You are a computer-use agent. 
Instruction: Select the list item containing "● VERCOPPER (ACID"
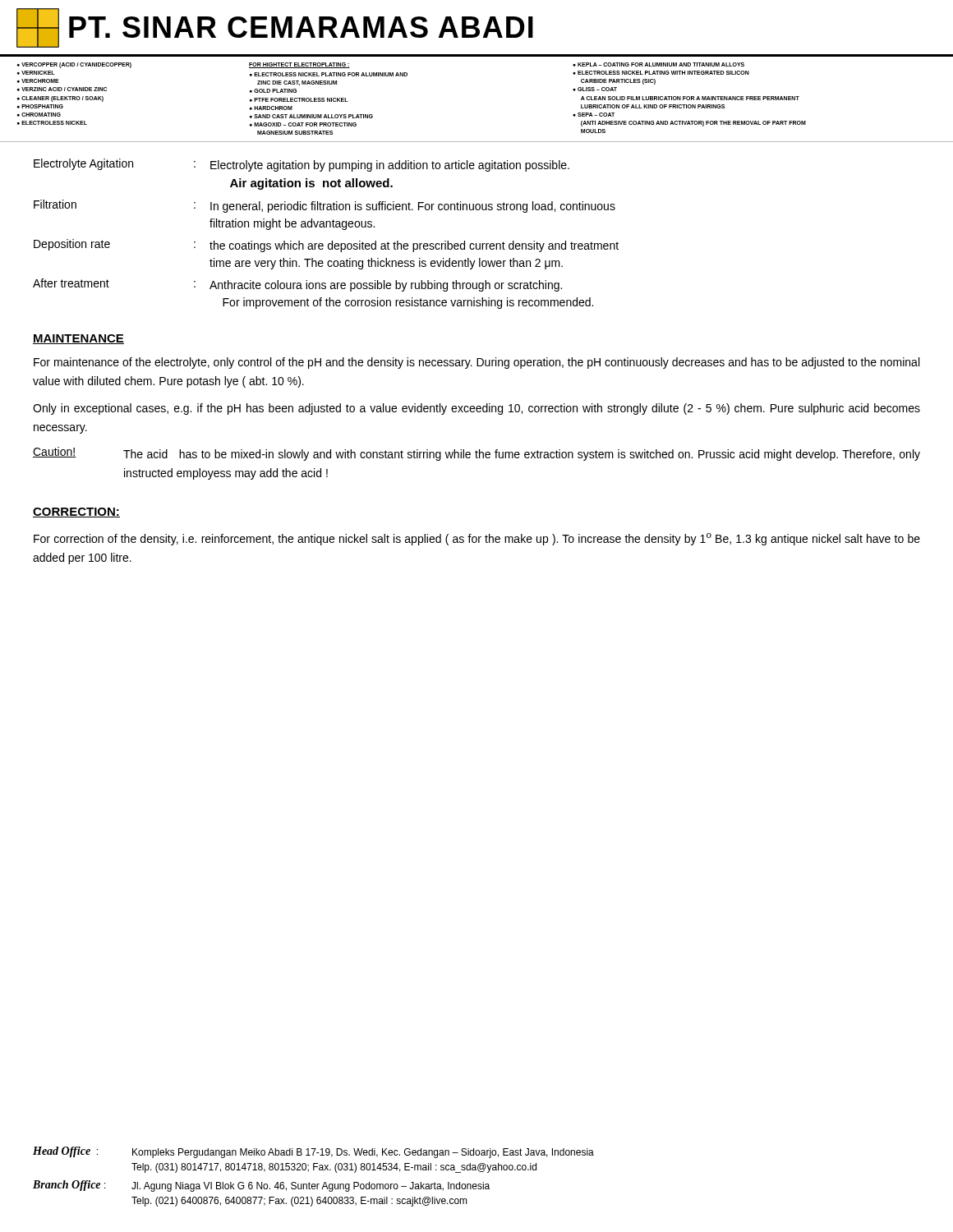coord(74,65)
